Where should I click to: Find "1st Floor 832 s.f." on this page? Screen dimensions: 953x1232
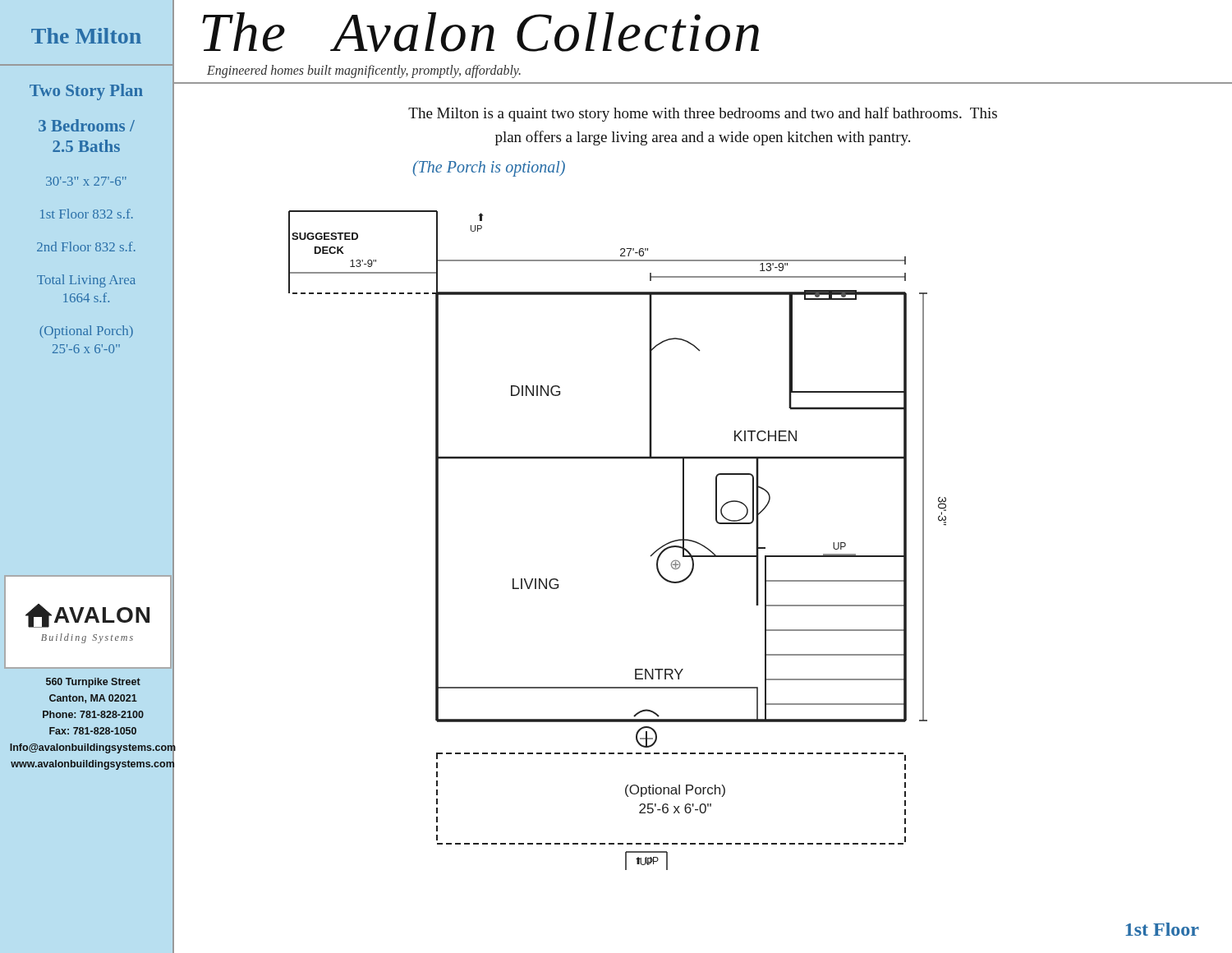point(86,214)
